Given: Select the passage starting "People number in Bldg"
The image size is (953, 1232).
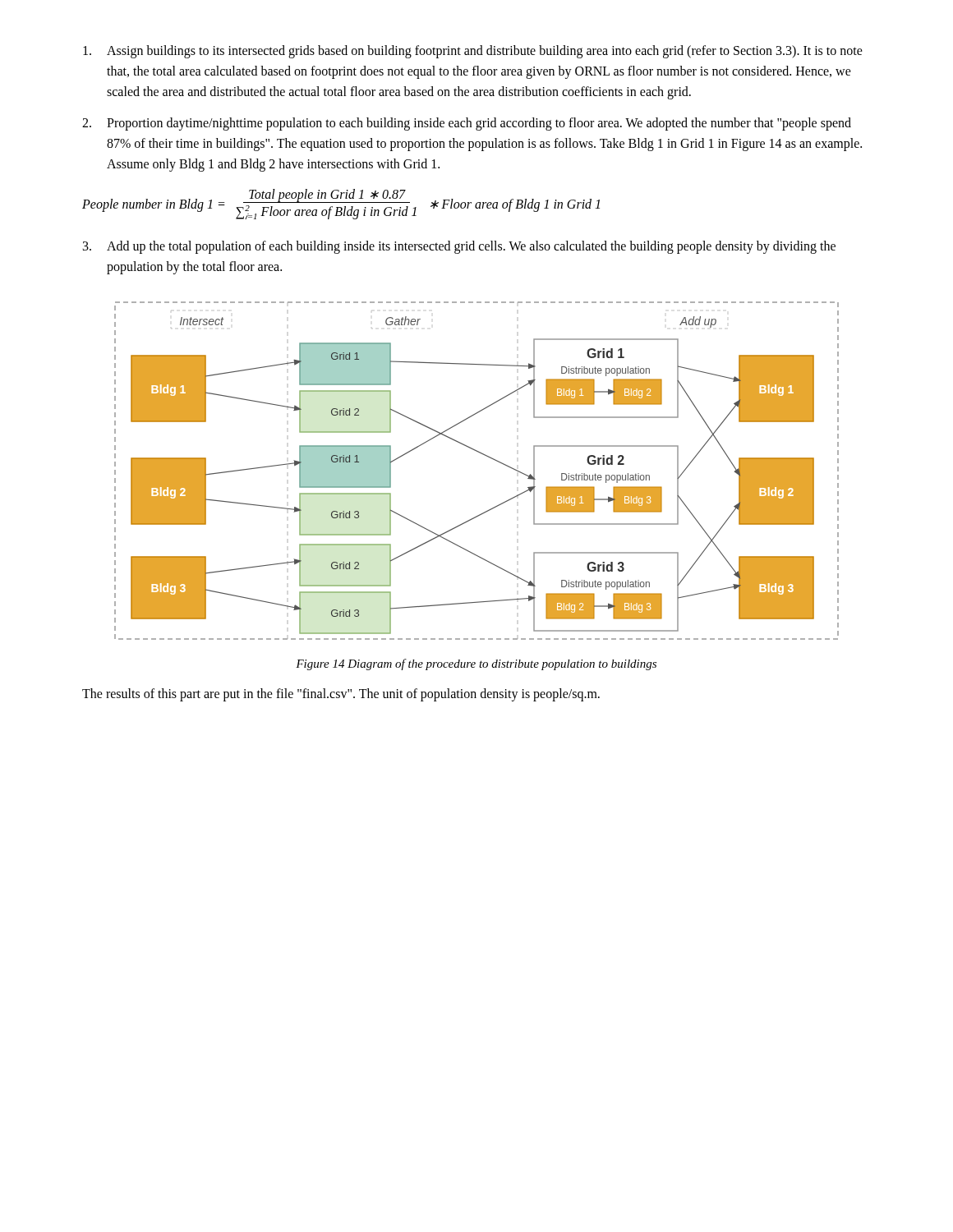Looking at the screenshot, I should pyautogui.click(x=342, y=204).
